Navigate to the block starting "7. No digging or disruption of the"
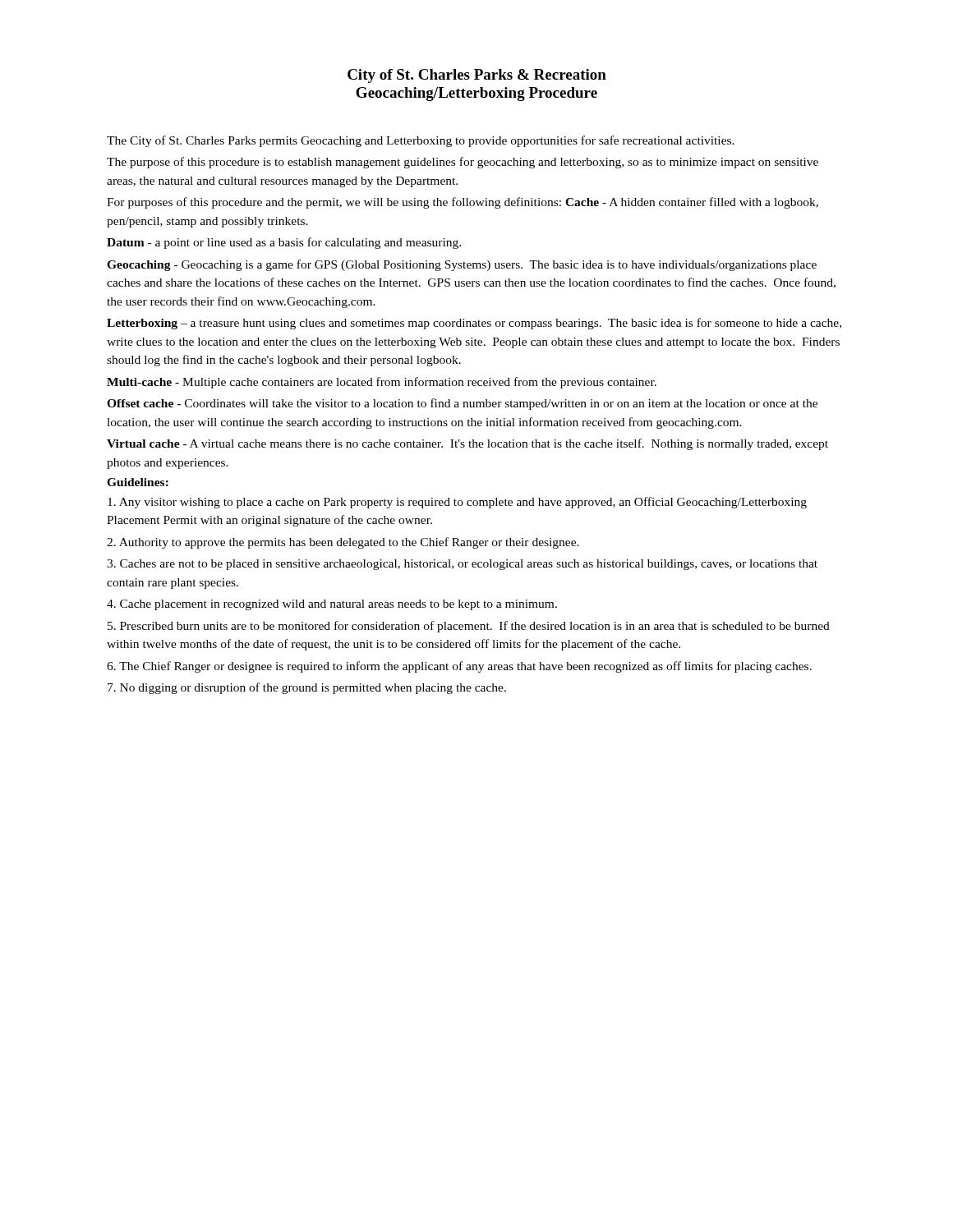This screenshot has width=953, height=1232. [307, 687]
